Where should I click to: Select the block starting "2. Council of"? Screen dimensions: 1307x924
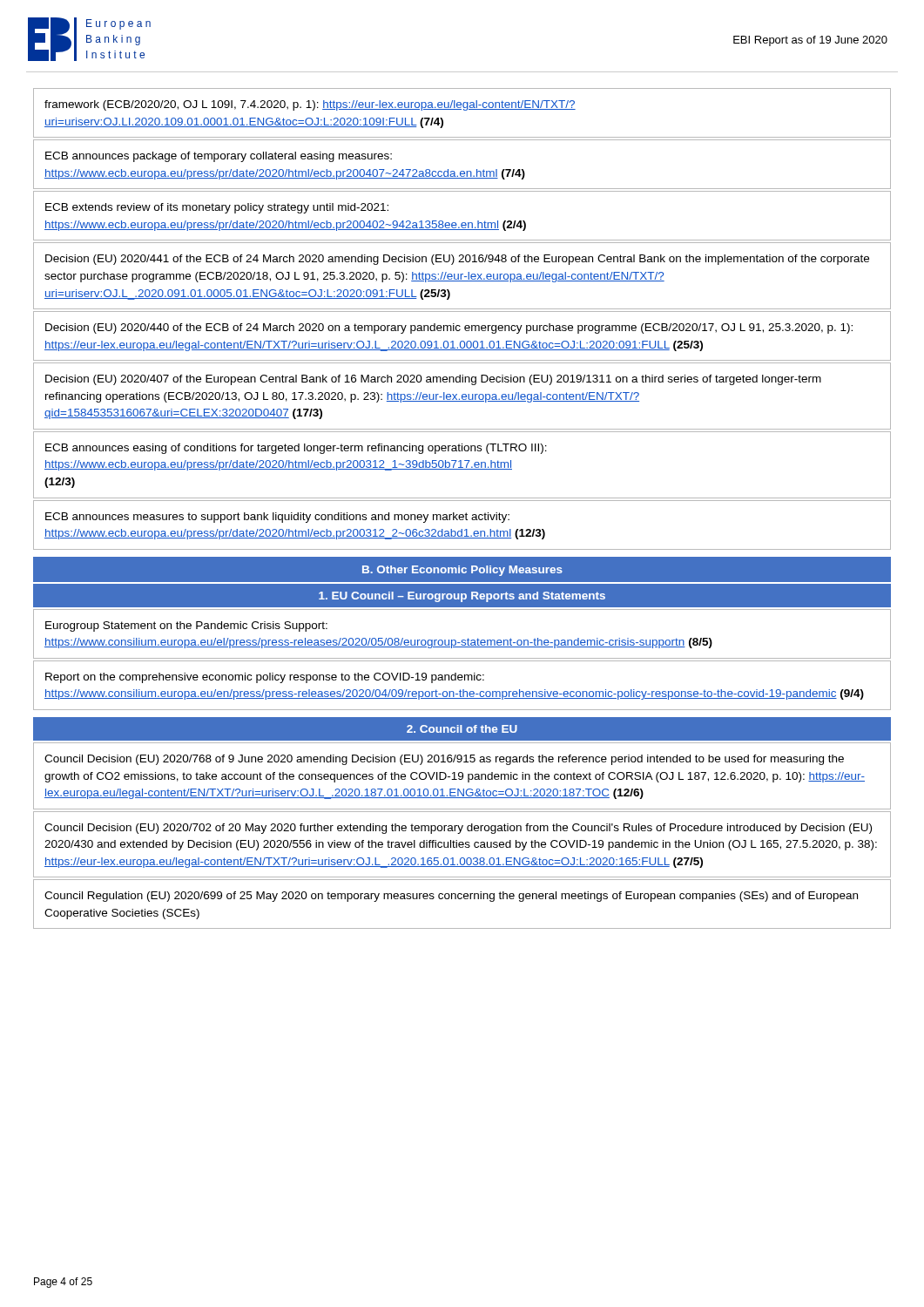[x=462, y=729]
